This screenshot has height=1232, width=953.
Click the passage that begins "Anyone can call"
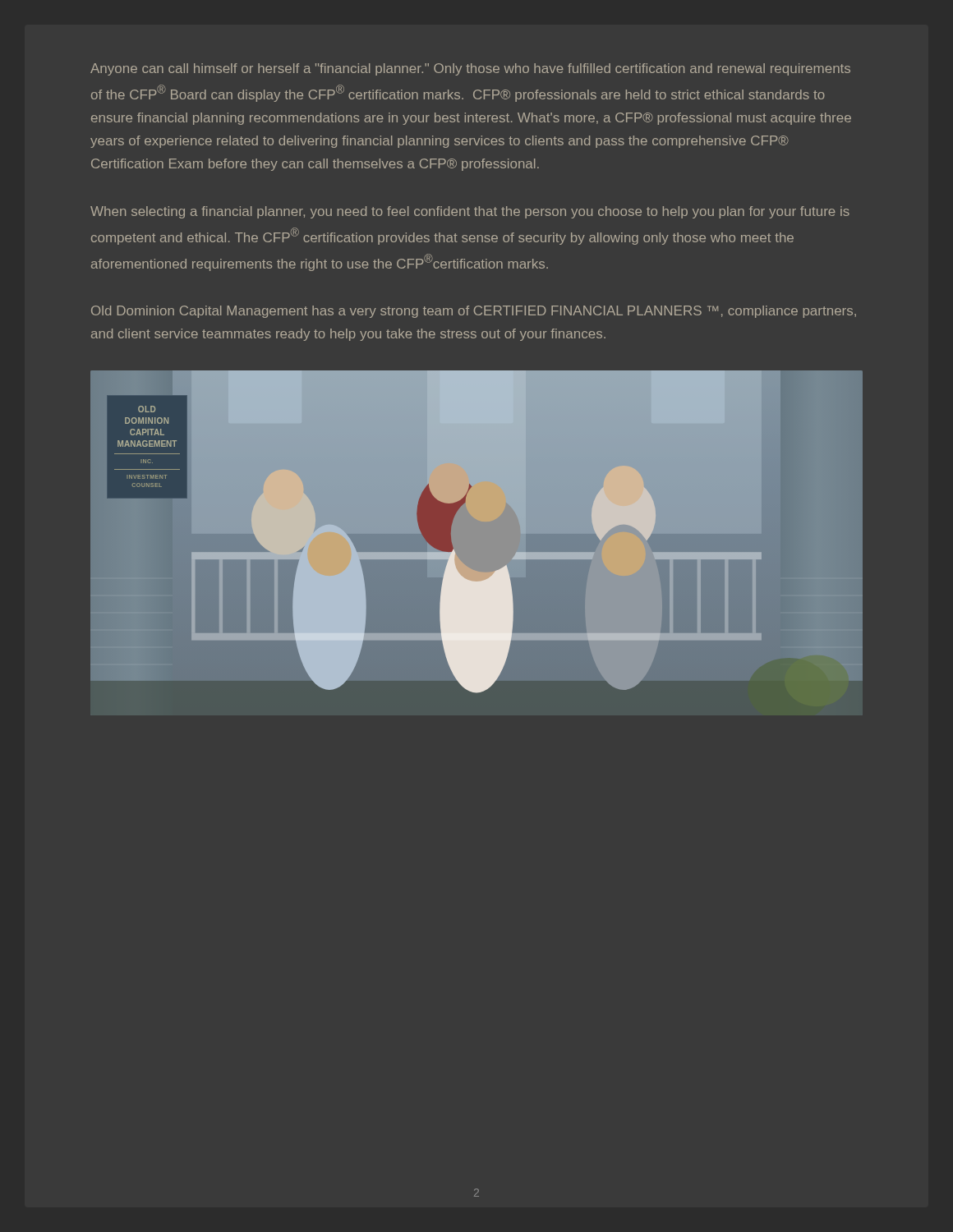[x=471, y=116]
